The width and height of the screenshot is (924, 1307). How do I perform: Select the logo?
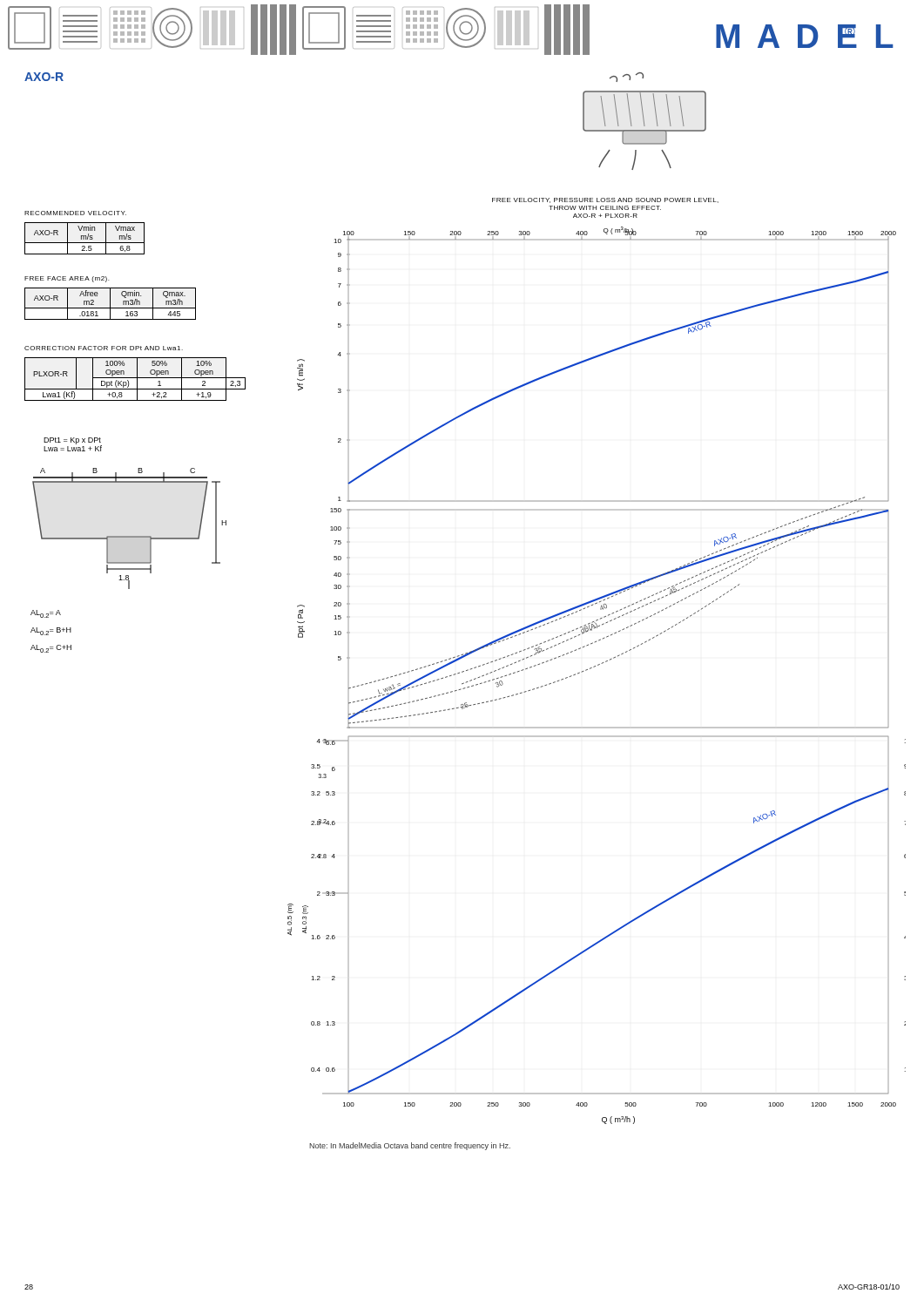(x=462, y=31)
